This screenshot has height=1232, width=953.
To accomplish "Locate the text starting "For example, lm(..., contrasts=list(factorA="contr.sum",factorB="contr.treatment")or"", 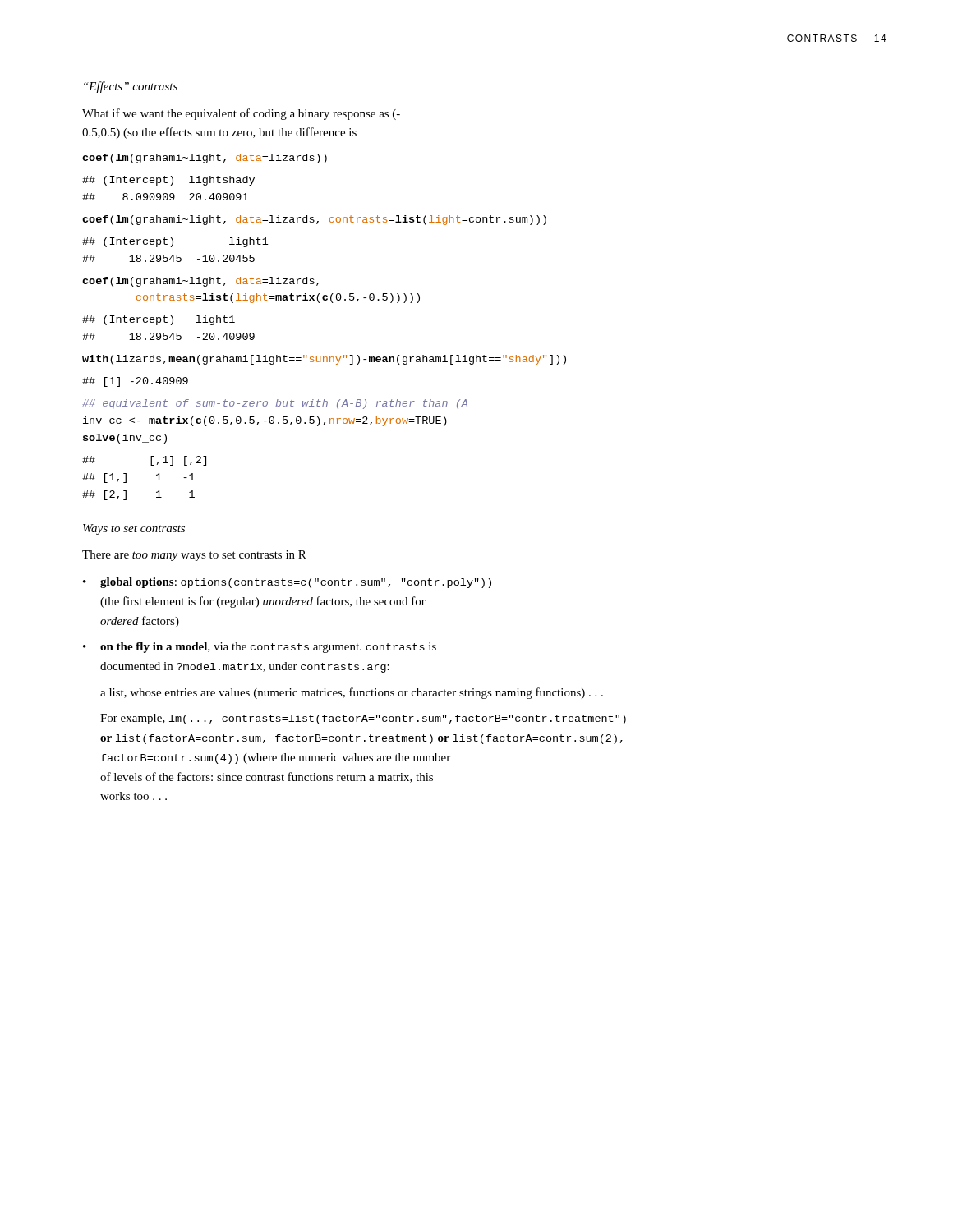I will click(x=364, y=757).
